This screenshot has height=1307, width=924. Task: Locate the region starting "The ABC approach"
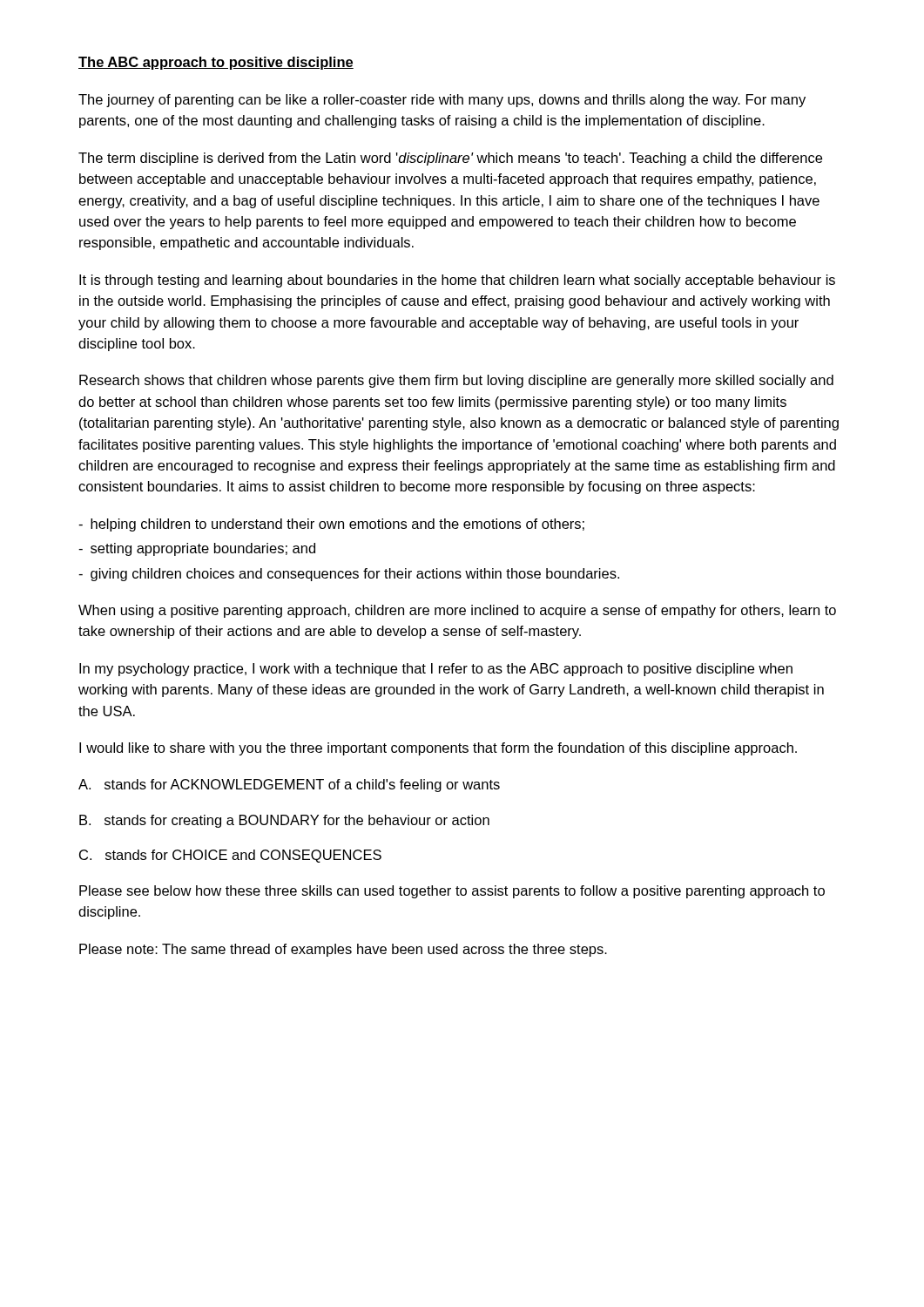tap(216, 62)
